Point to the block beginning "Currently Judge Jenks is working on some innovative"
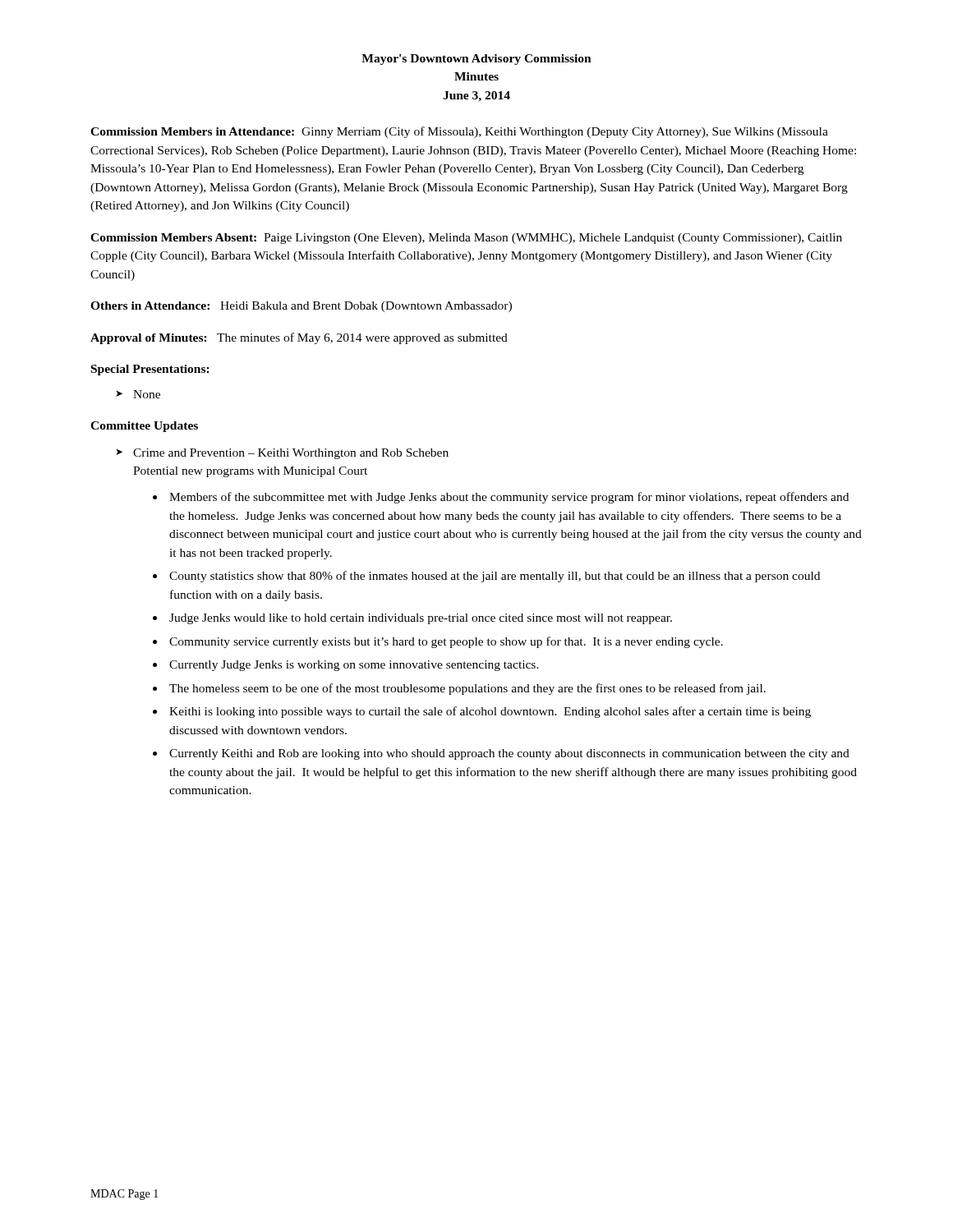The height and width of the screenshot is (1232, 953). pyautogui.click(x=354, y=664)
